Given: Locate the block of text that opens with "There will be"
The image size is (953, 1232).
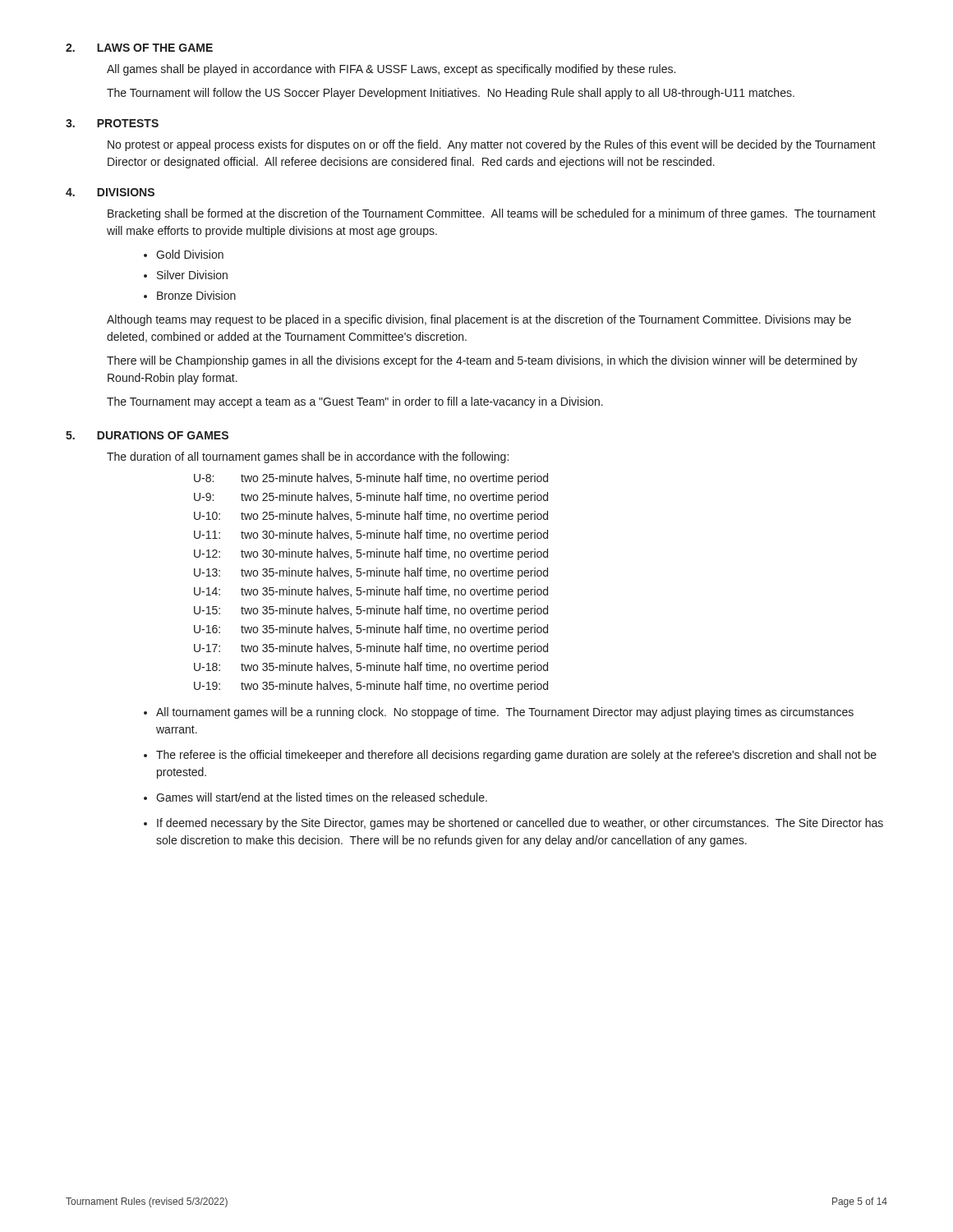Looking at the screenshot, I should [x=482, y=369].
